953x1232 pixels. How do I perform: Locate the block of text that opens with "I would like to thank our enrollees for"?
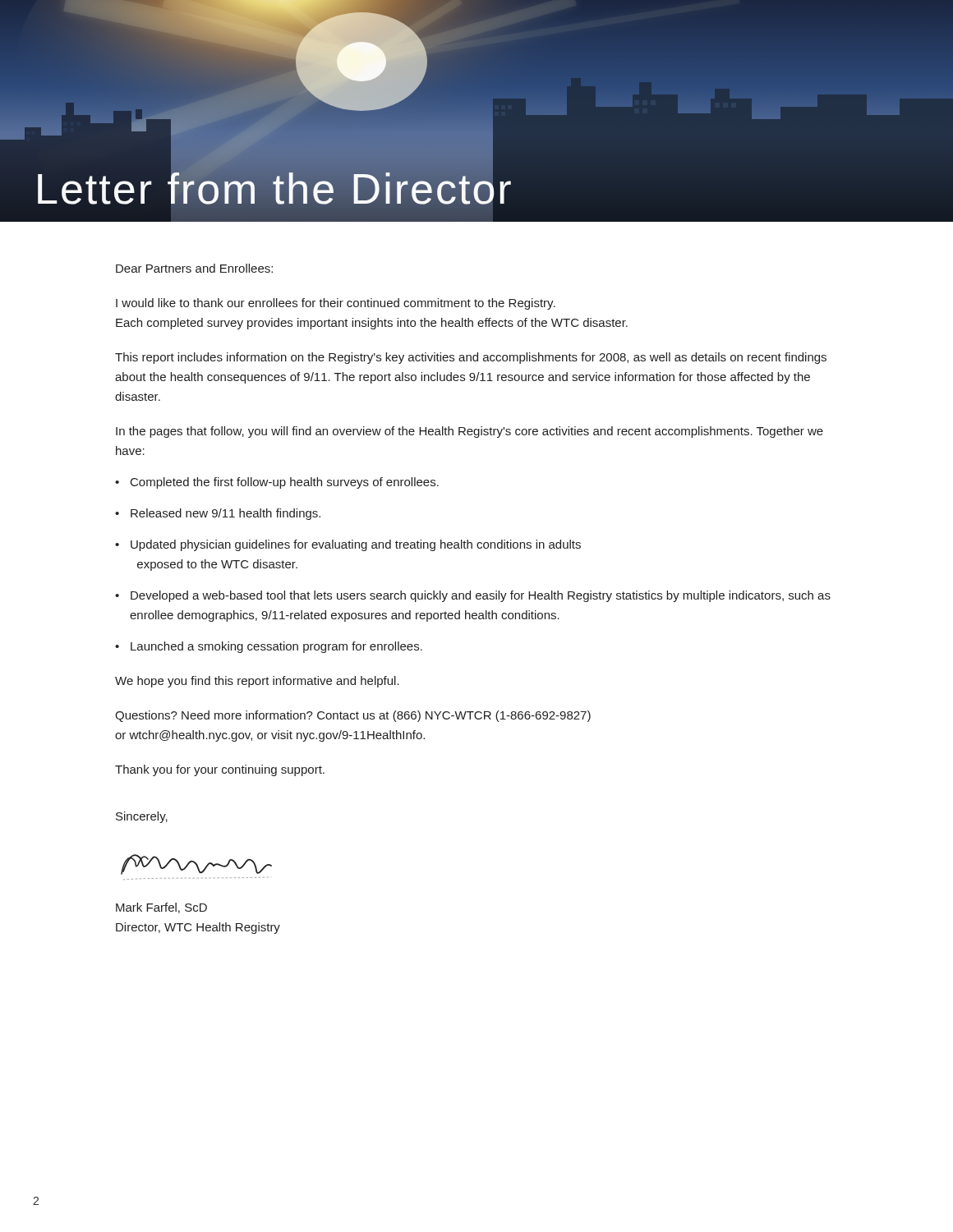[x=372, y=312]
